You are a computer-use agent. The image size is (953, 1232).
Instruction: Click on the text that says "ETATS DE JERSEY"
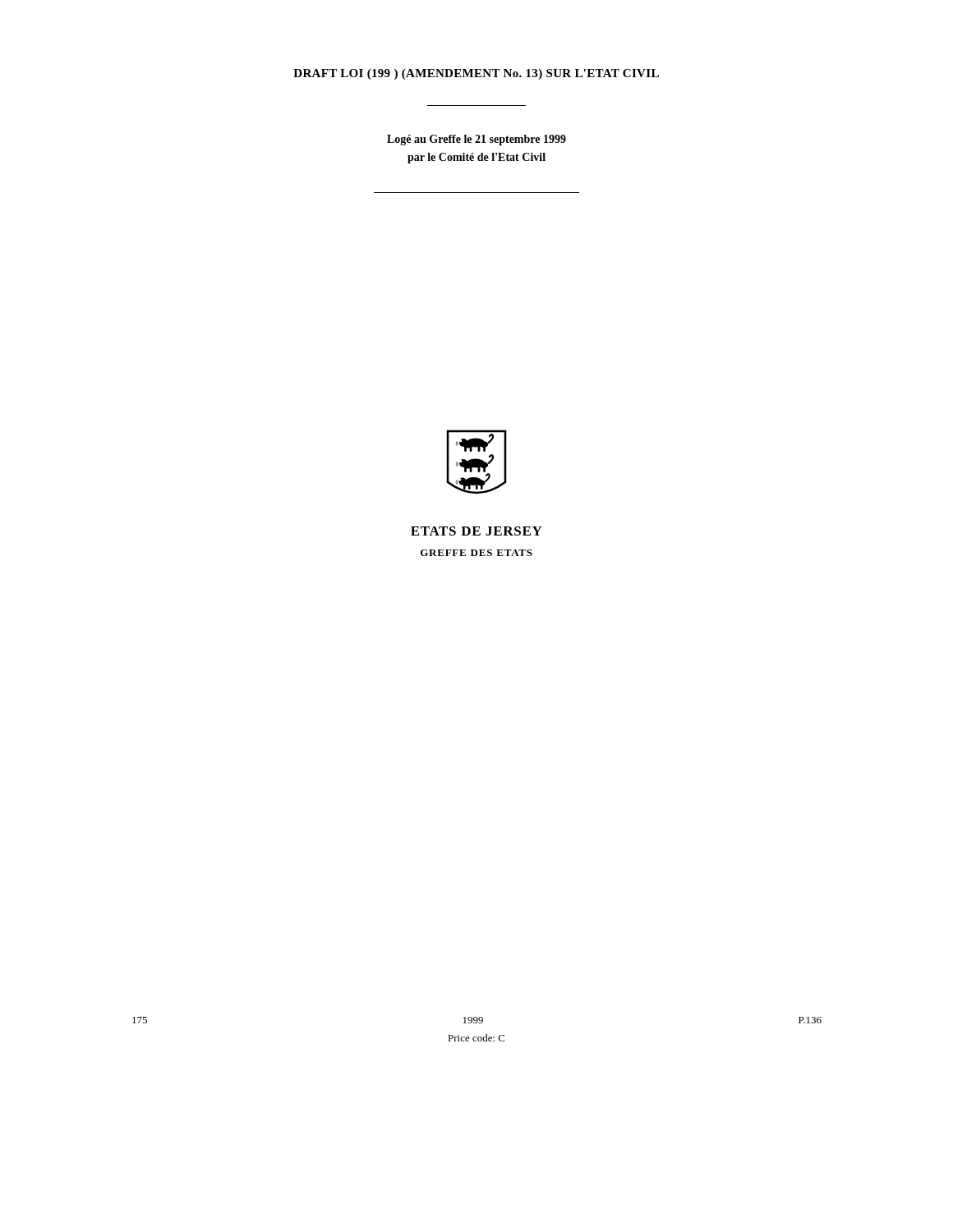point(476,531)
